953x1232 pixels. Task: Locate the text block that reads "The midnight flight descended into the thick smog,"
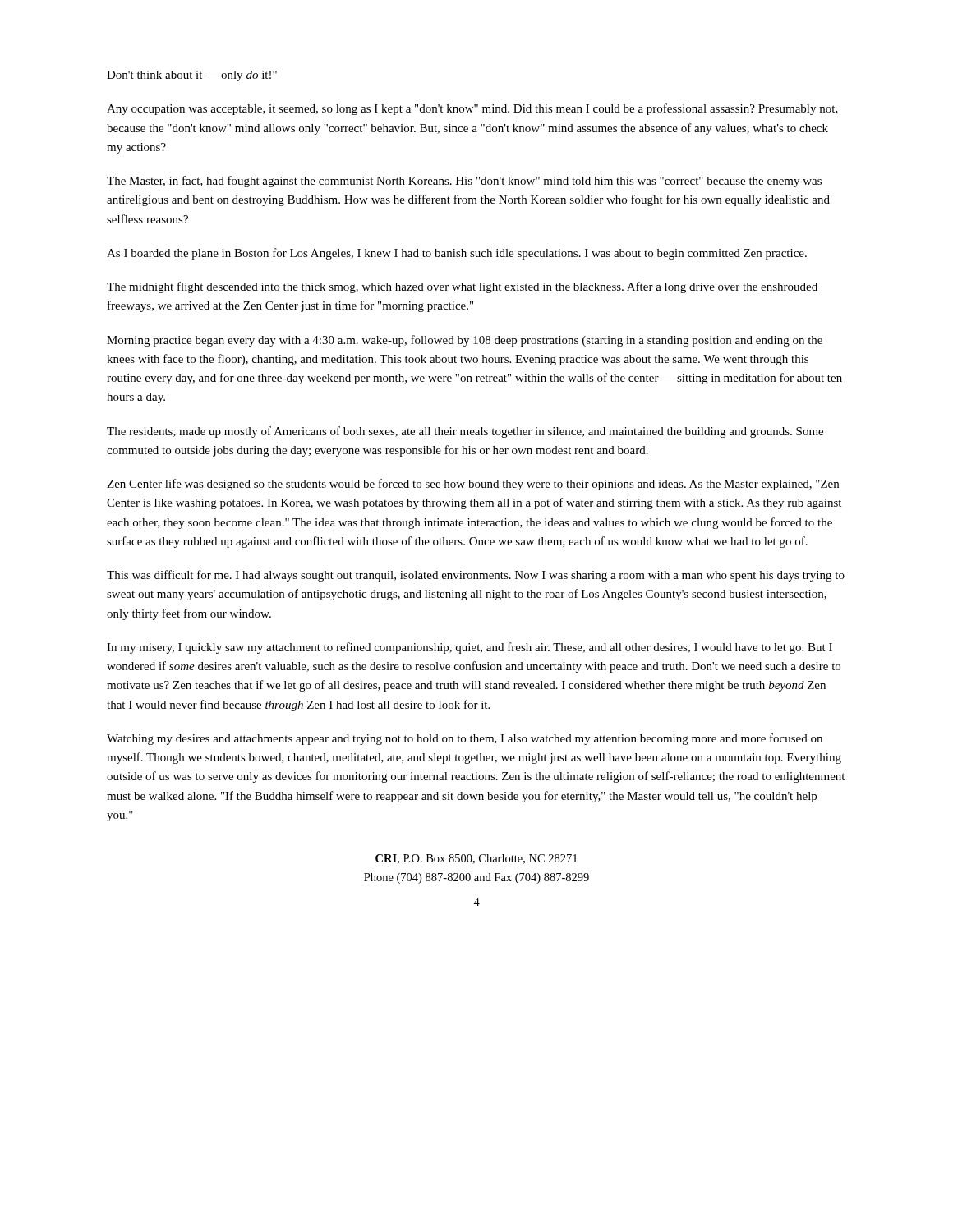pyautogui.click(x=462, y=296)
